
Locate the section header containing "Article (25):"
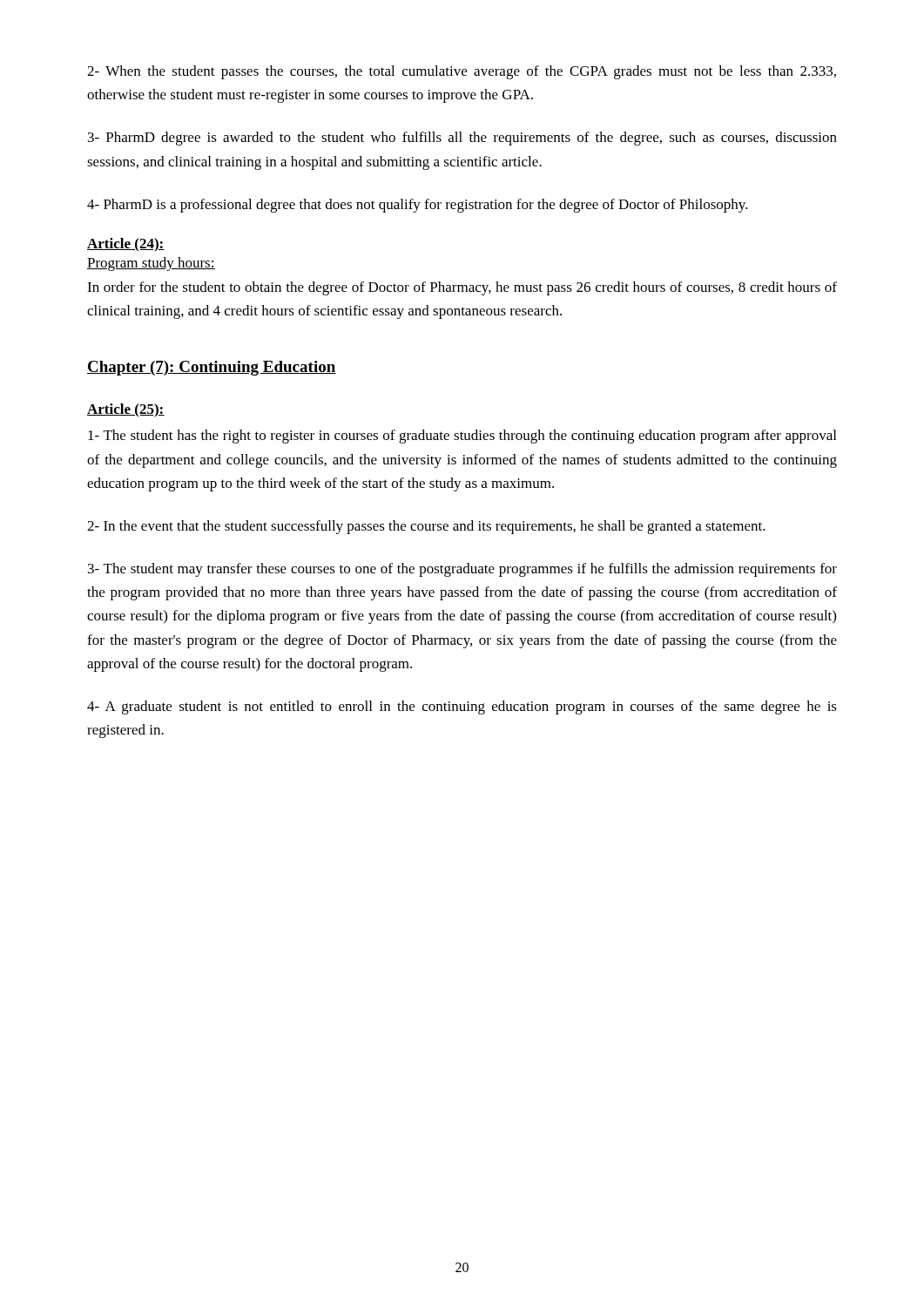click(126, 409)
